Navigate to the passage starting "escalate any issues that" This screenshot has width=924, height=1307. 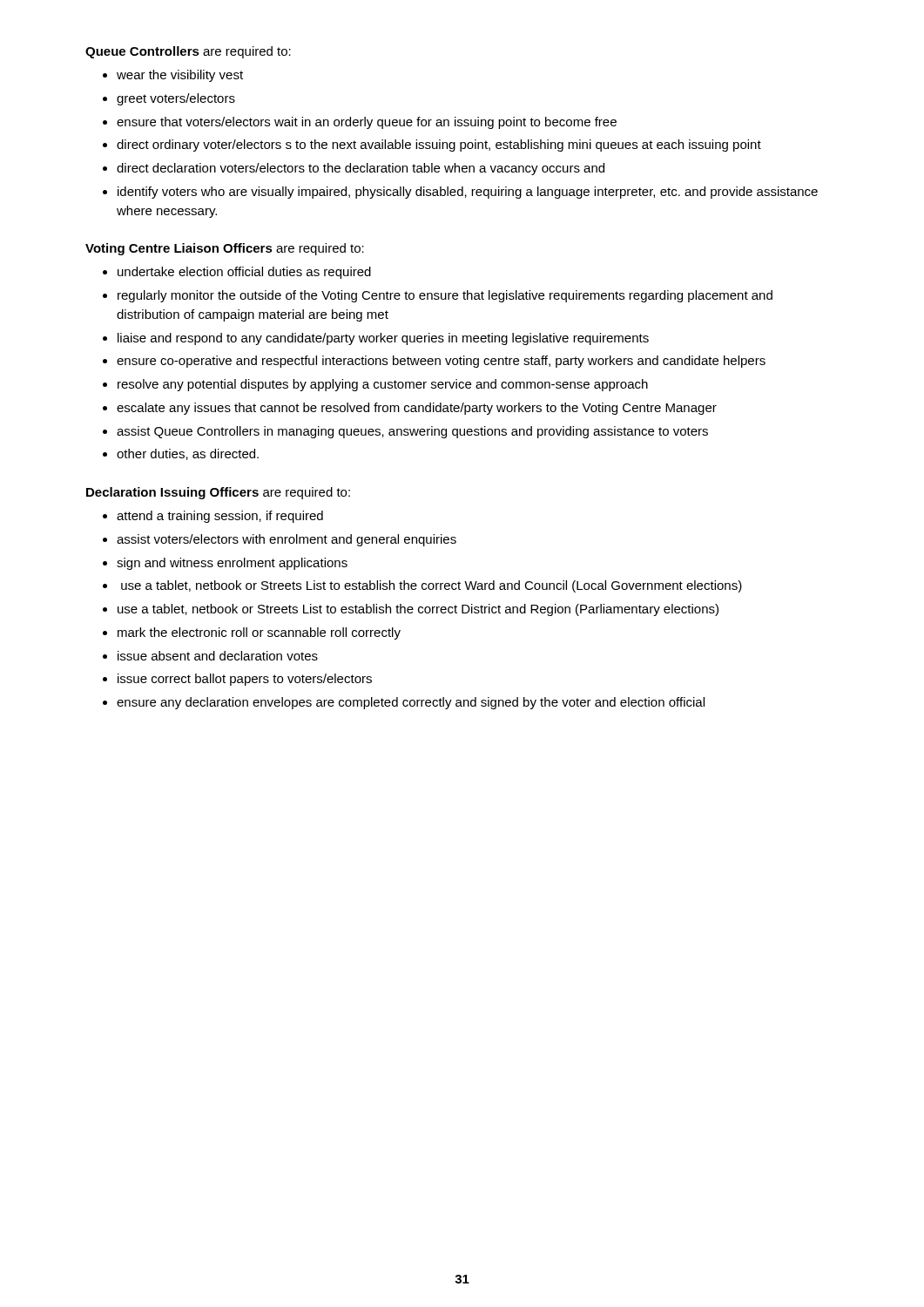478,407
